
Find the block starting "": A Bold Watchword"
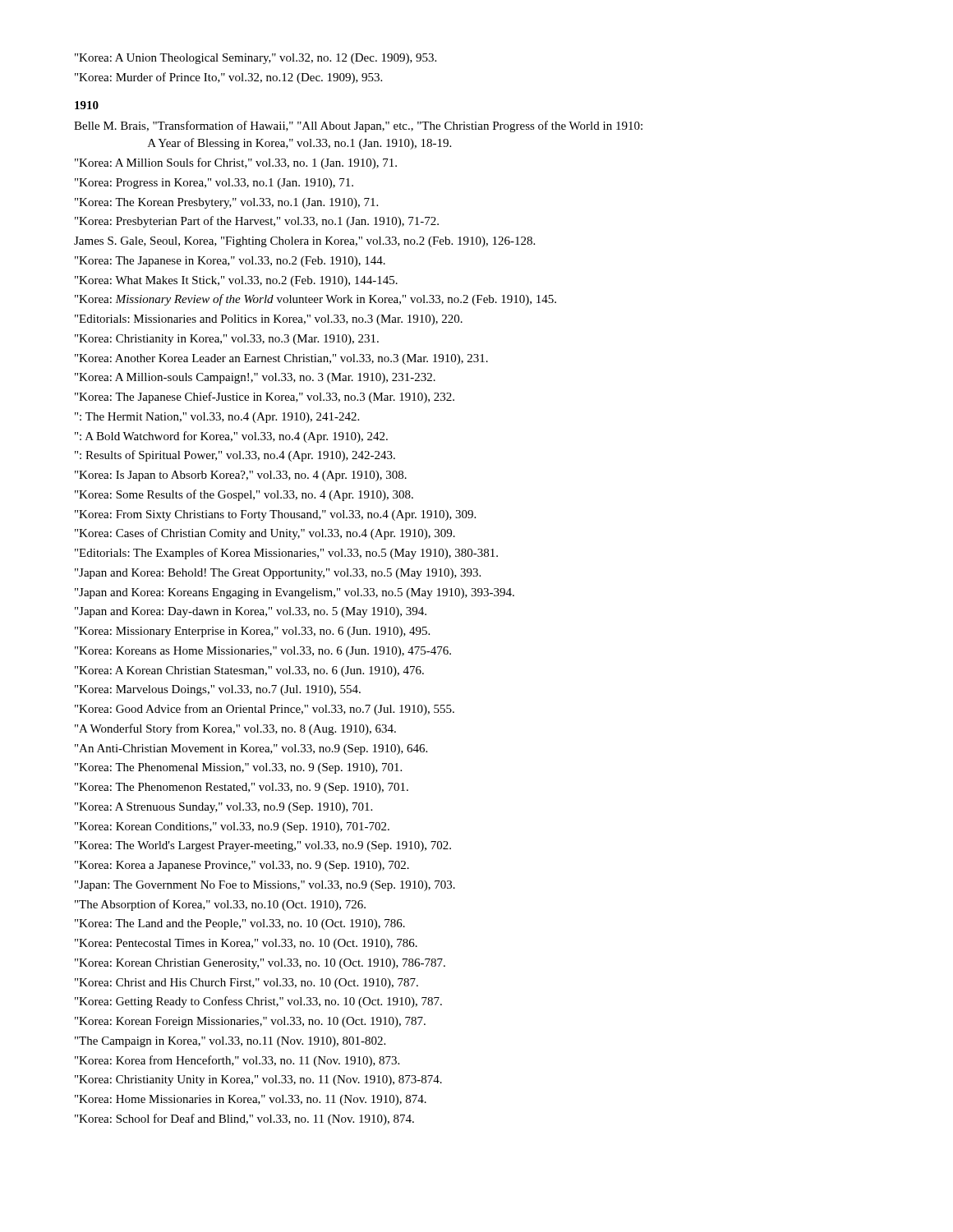click(x=231, y=436)
